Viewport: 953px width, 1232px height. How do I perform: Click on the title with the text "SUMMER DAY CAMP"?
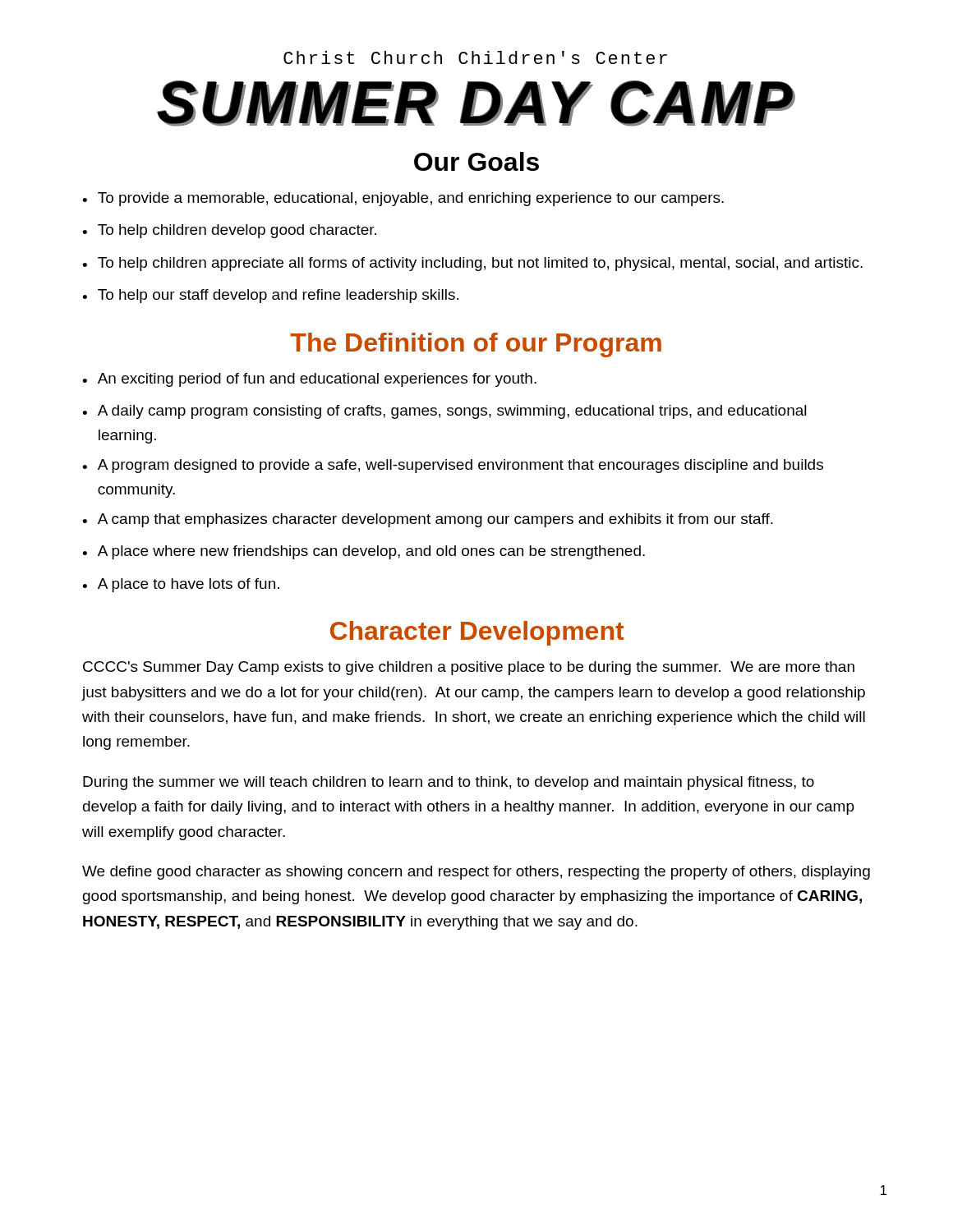tap(476, 103)
